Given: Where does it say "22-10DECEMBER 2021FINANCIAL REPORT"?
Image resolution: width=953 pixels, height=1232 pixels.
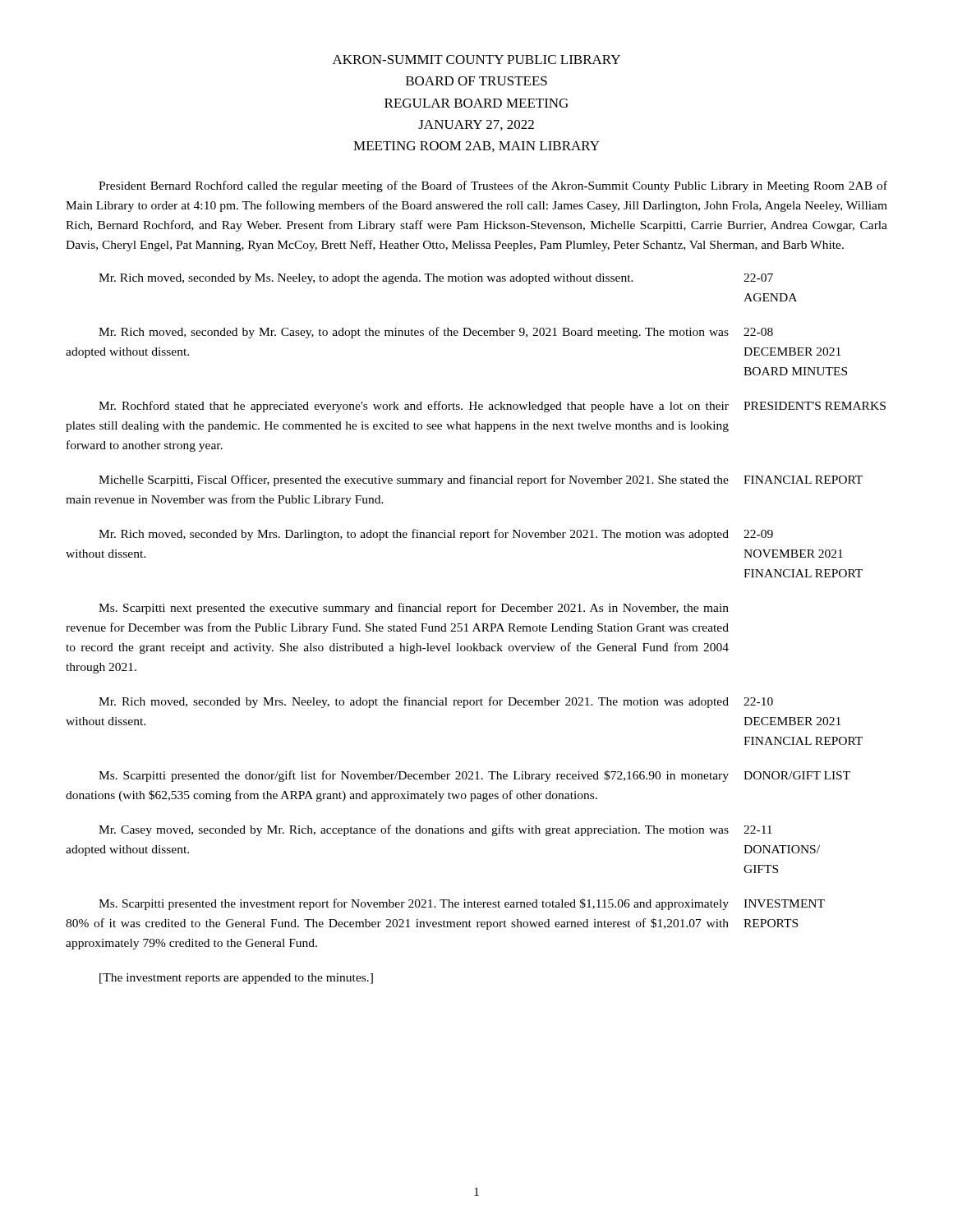Looking at the screenshot, I should (803, 721).
